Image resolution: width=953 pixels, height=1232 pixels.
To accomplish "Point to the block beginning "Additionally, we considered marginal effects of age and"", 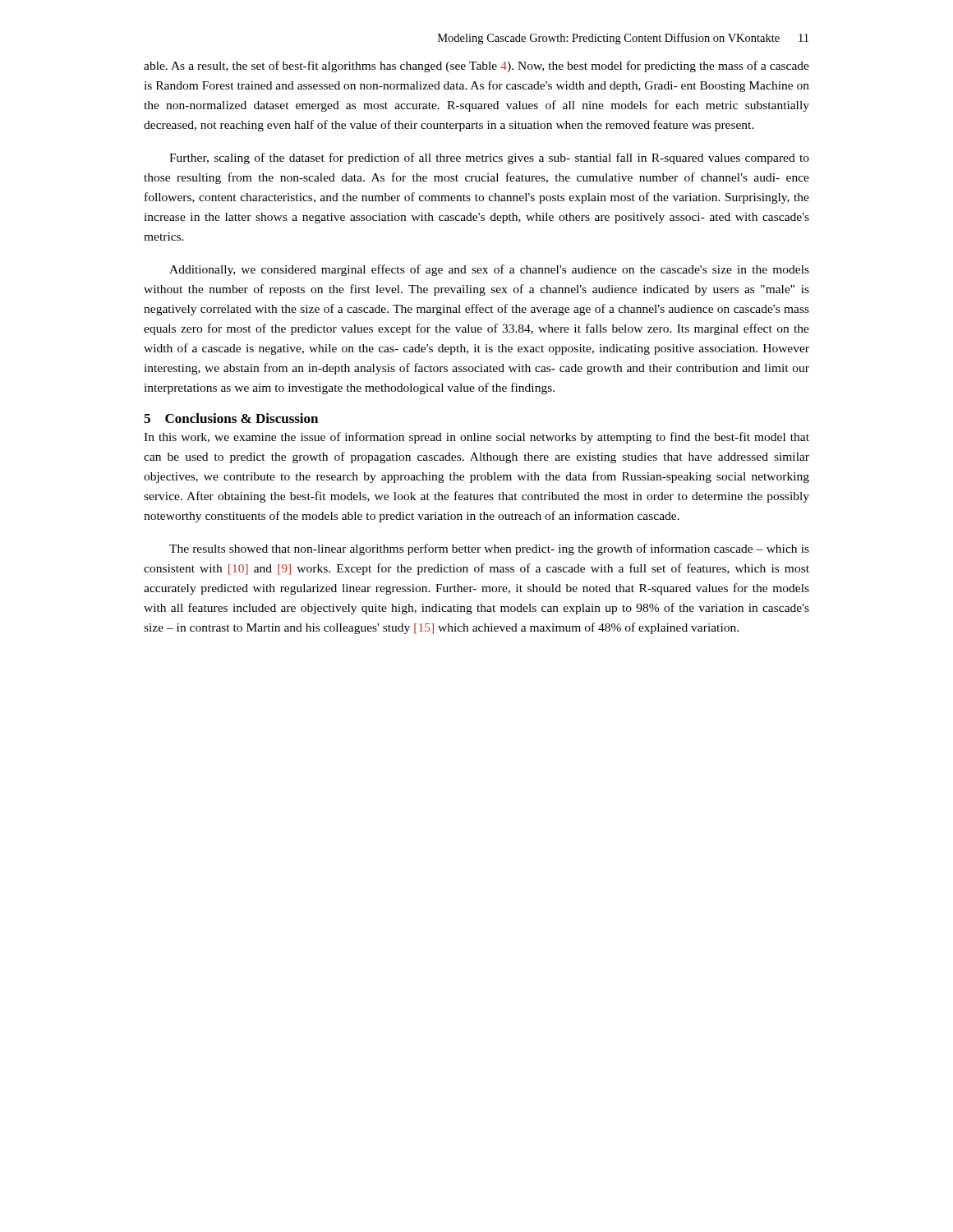I will click(476, 329).
